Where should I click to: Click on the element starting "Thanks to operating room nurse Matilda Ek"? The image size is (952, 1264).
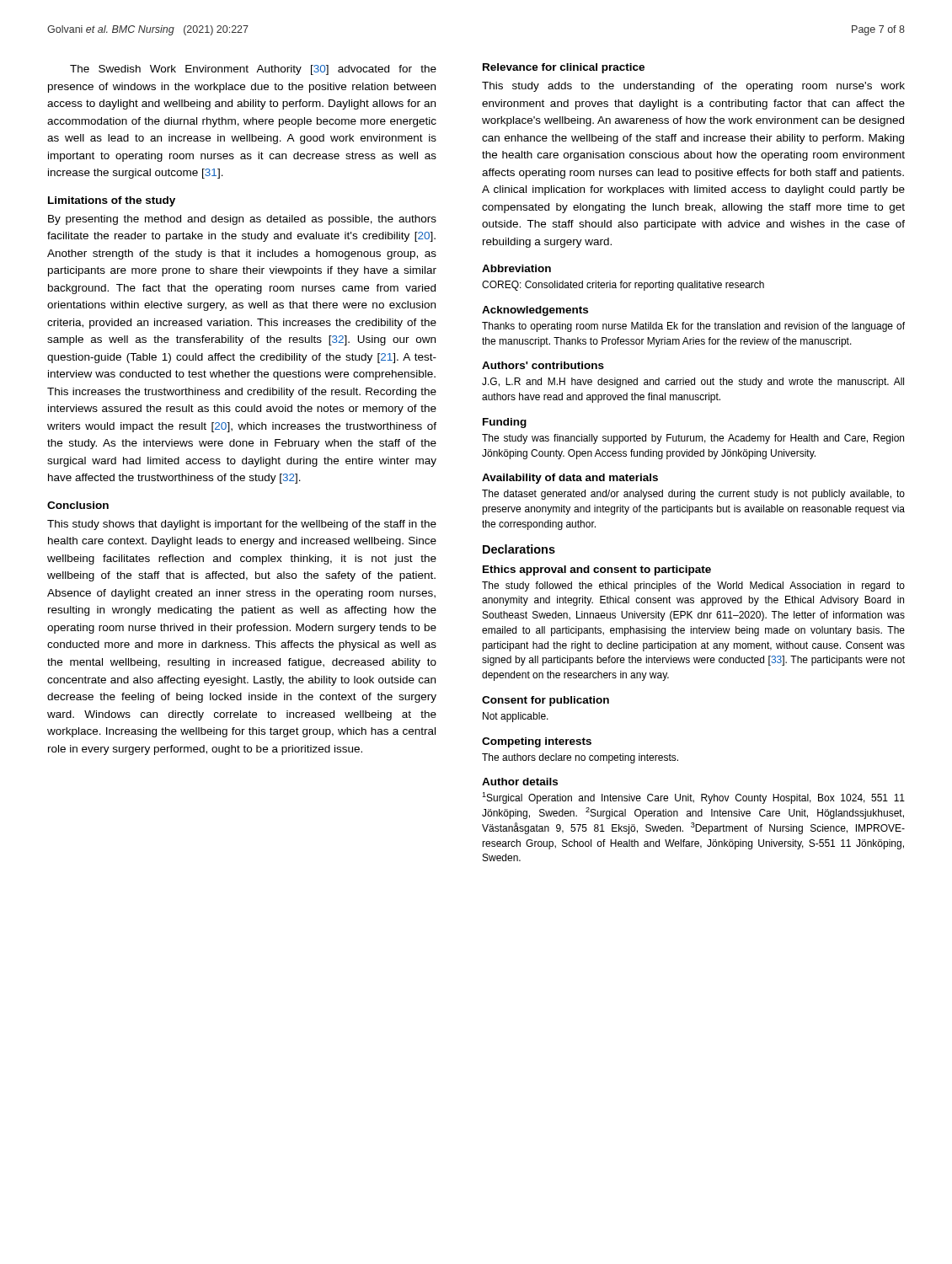click(693, 334)
